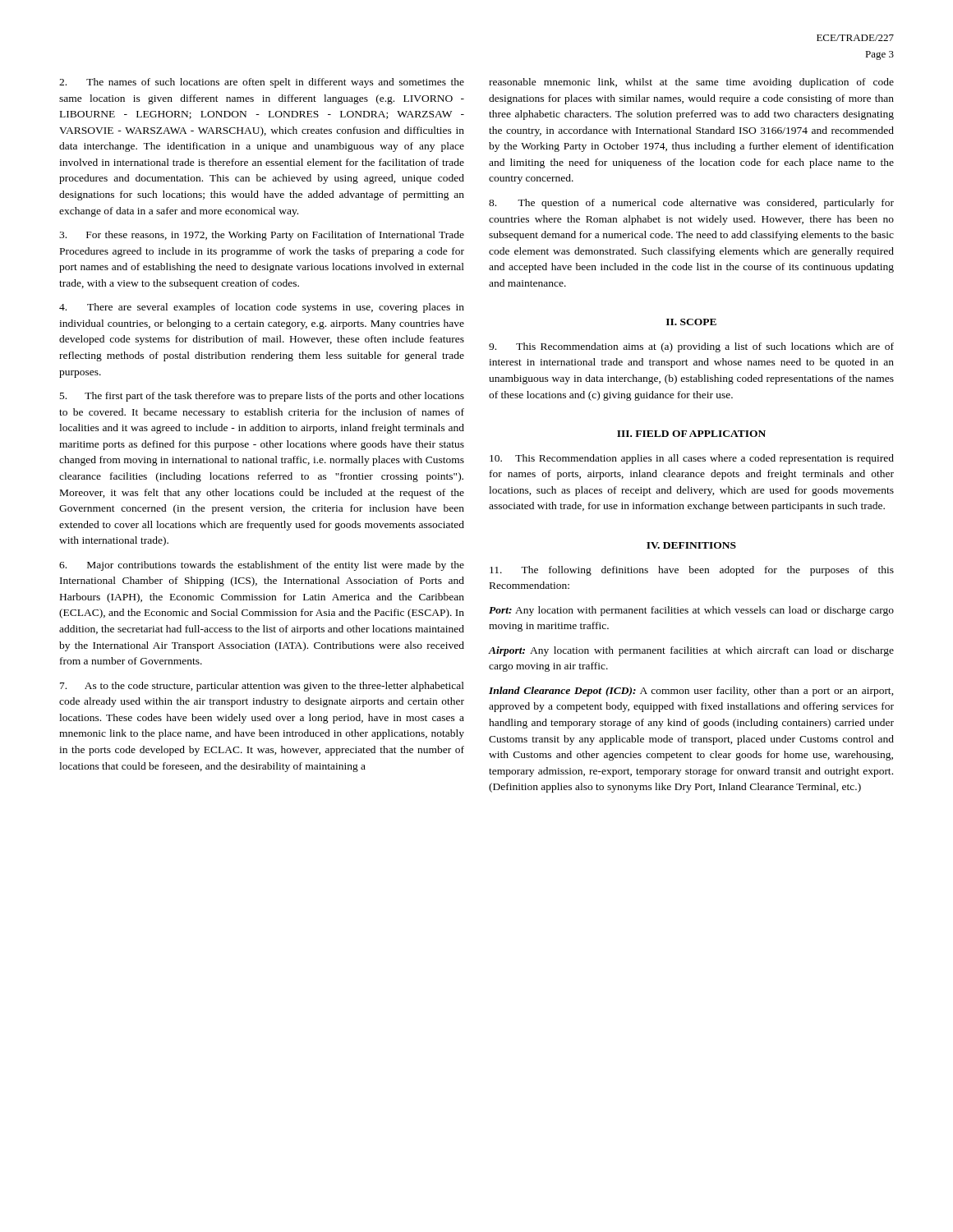Find the block on this page that starts "Major contributions towards the establishment"
This screenshot has height=1232, width=953.
click(262, 612)
